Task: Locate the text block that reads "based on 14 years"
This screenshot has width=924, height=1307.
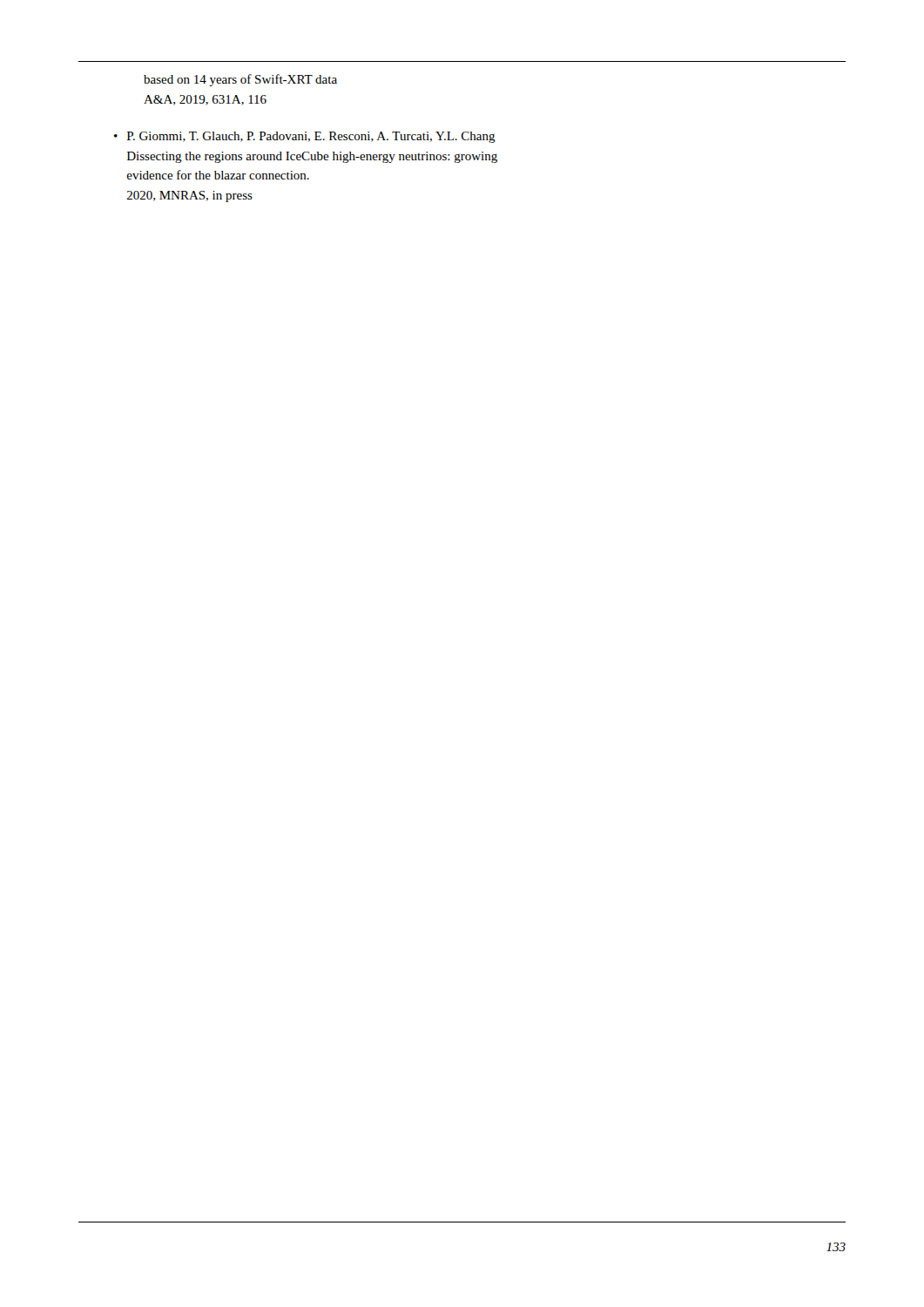Action: [240, 89]
